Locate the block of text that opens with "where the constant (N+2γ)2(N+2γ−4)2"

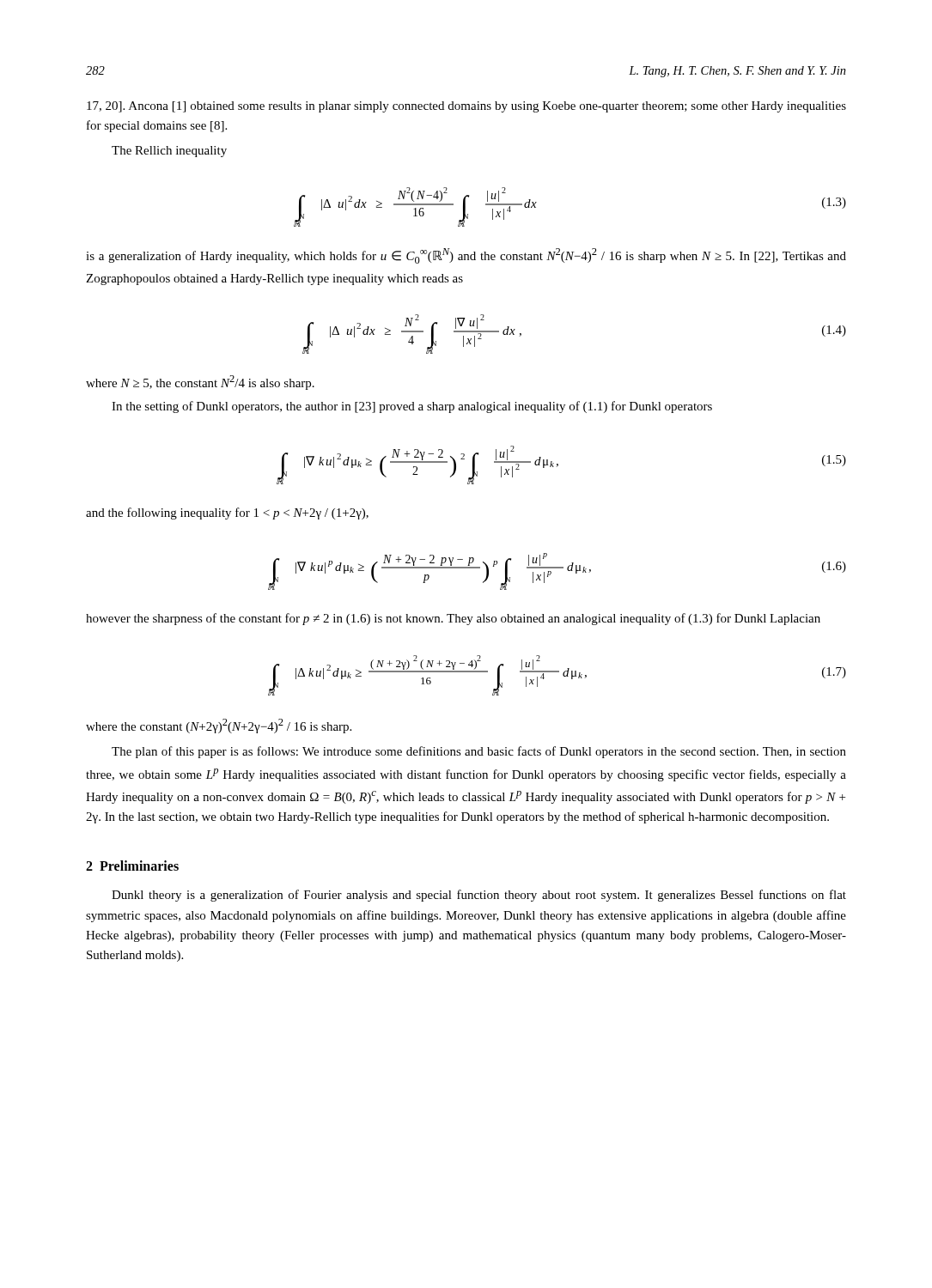coord(219,725)
